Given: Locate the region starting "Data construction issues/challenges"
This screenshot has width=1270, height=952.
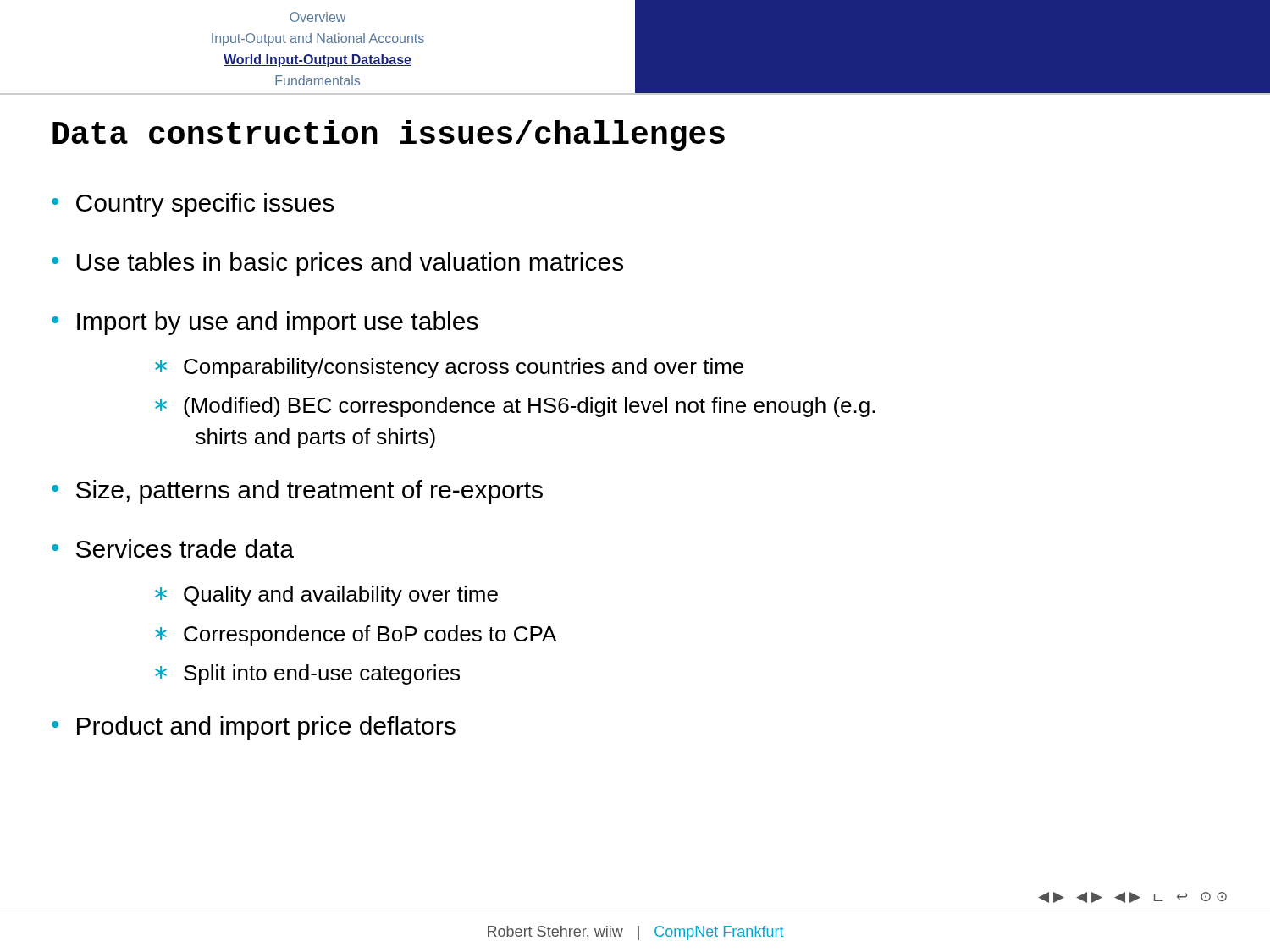Looking at the screenshot, I should click(x=389, y=135).
